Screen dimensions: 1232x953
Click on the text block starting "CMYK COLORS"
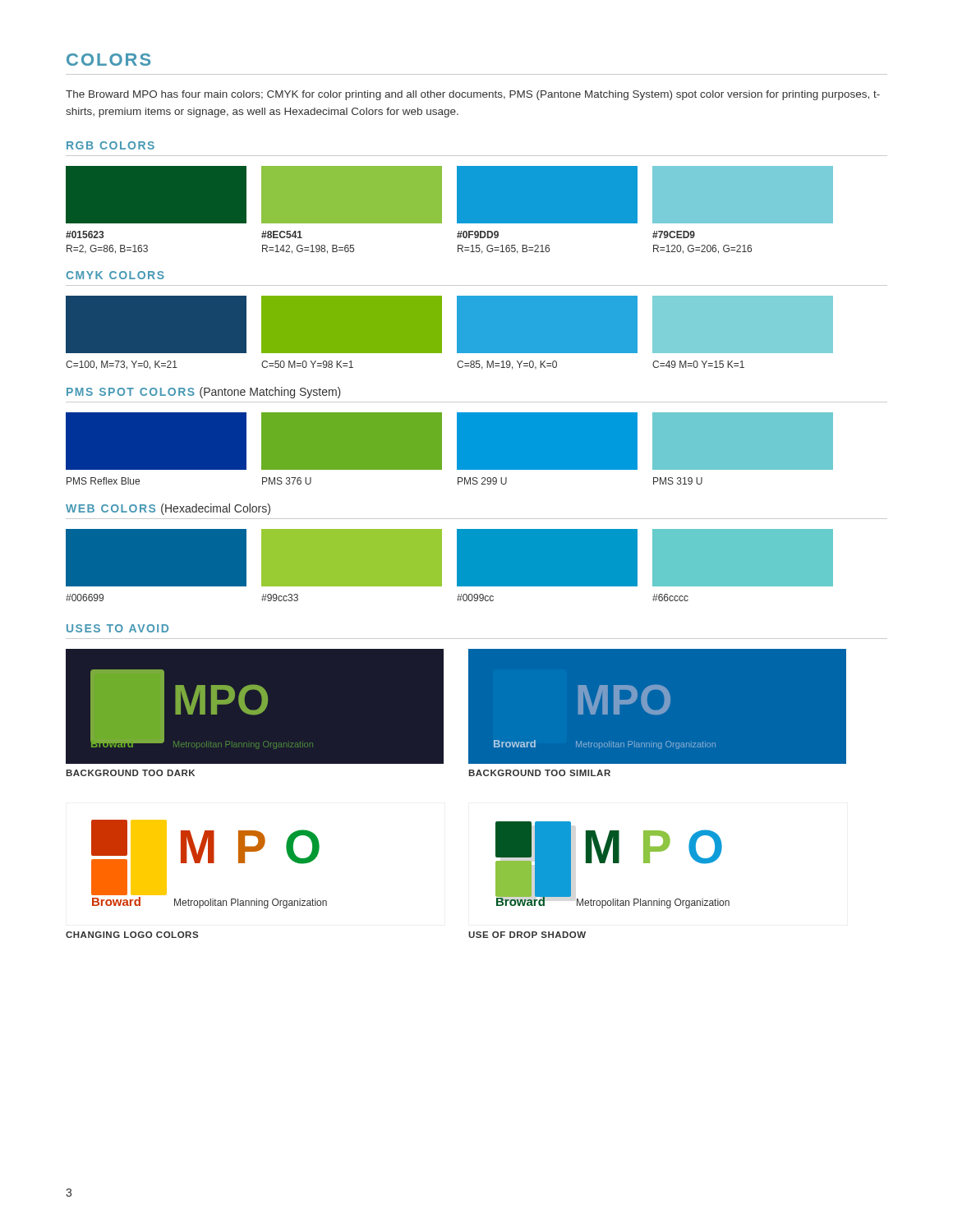(x=116, y=276)
